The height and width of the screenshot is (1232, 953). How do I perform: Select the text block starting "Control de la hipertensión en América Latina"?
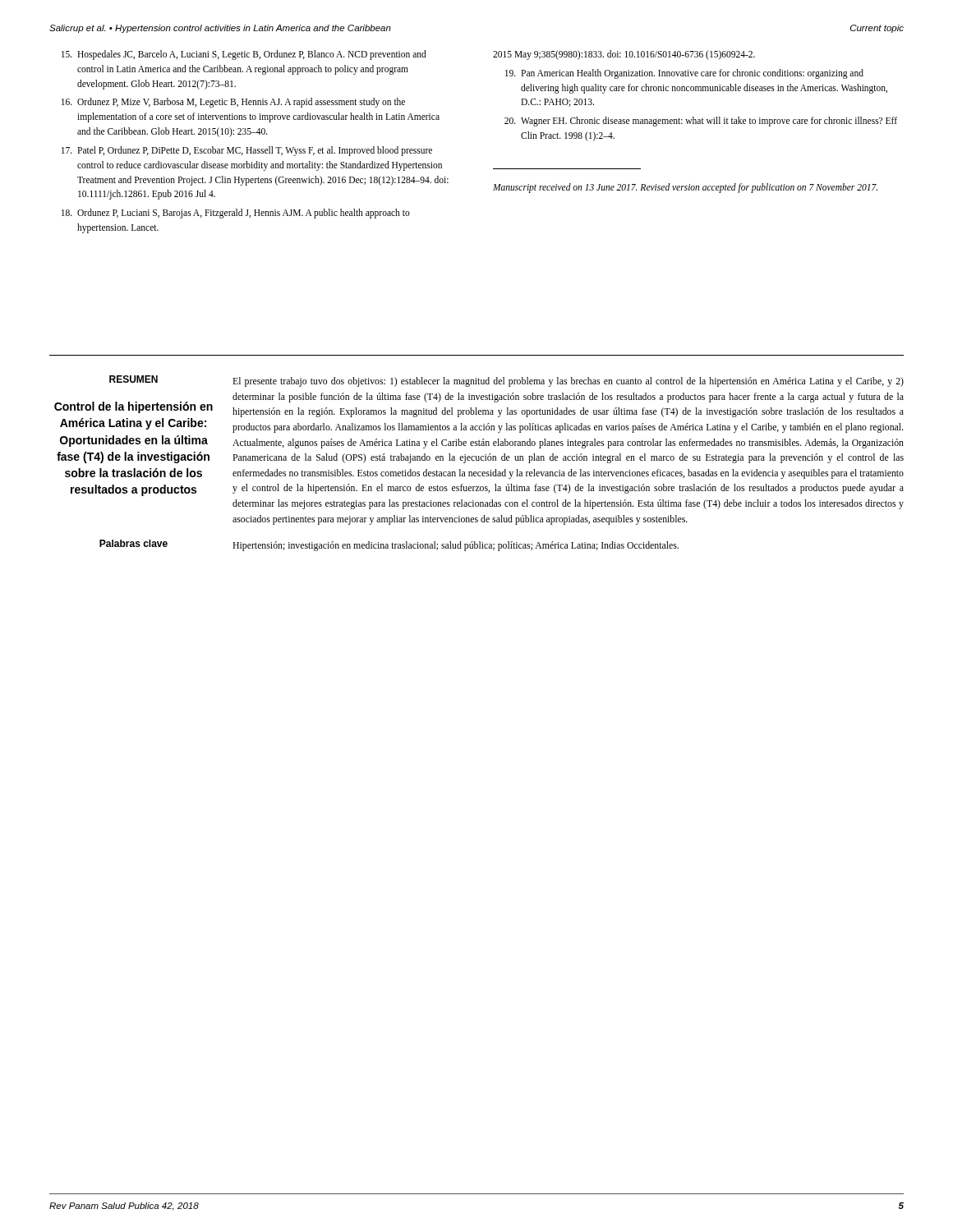tap(134, 448)
